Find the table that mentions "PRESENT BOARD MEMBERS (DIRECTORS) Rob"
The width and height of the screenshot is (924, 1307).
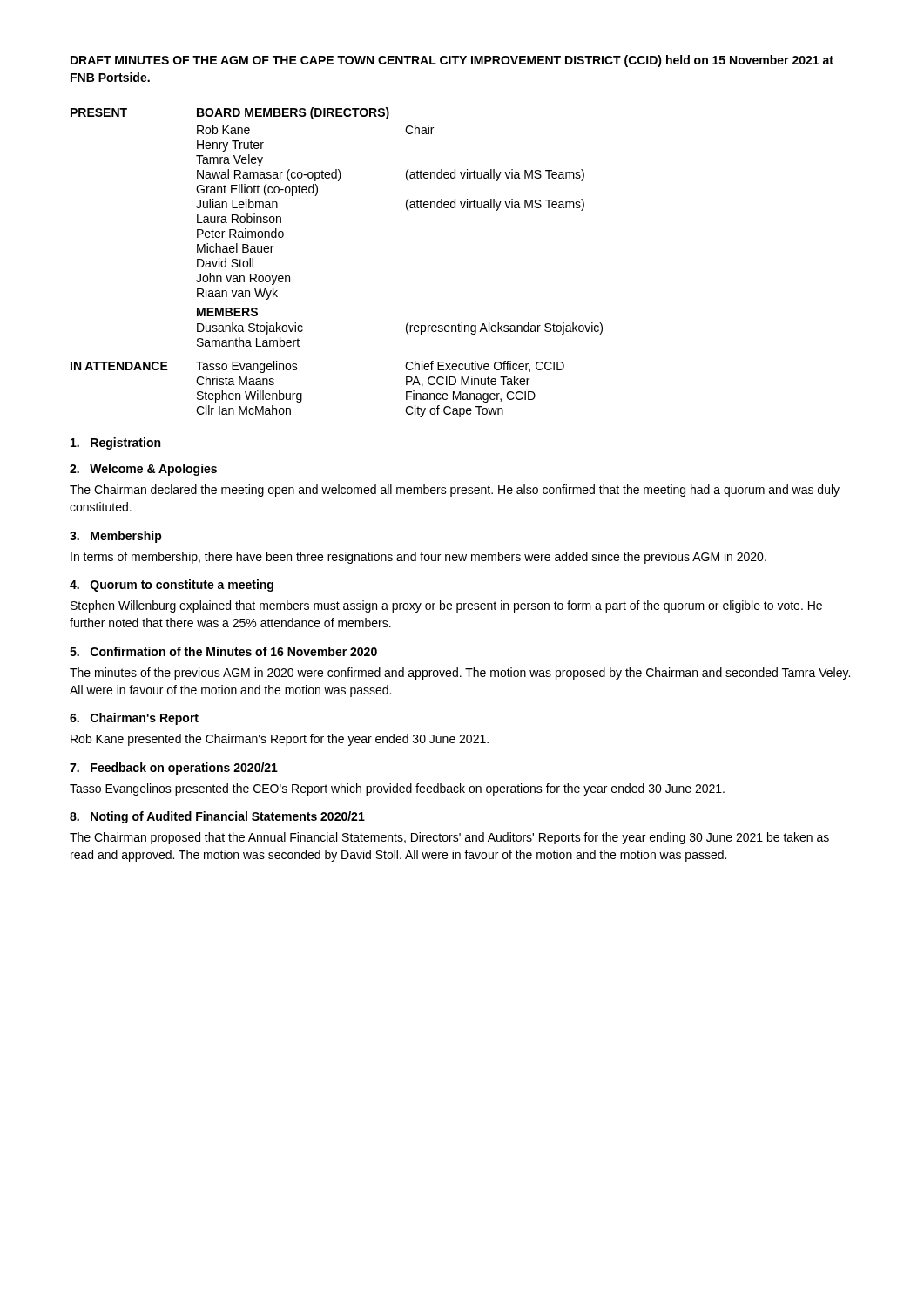click(x=462, y=228)
